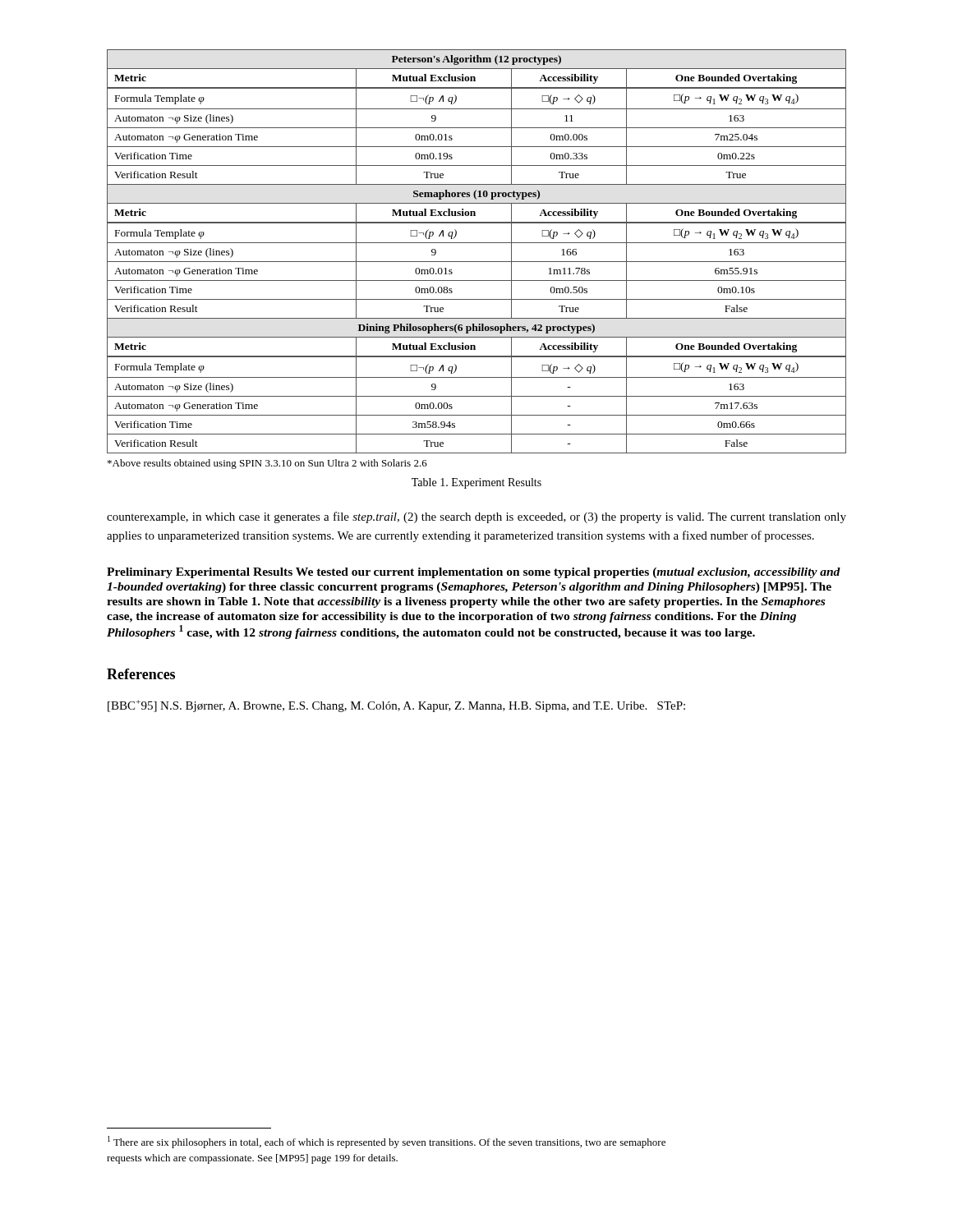Click on the text block starting "Above results obtained using SPIN 3.3.10 on"
This screenshot has width=953, height=1232.
(x=267, y=463)
